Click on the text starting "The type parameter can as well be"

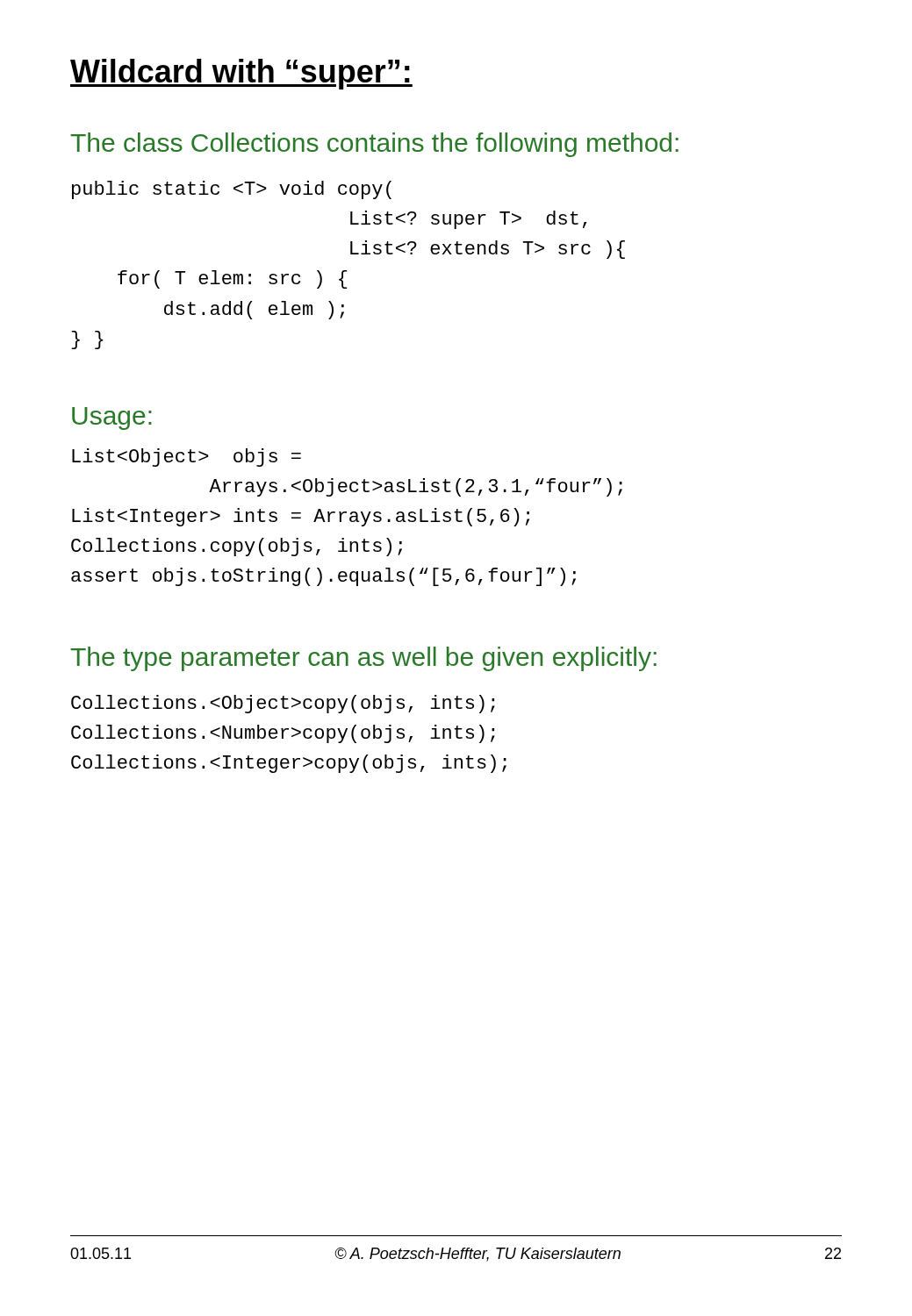pos(364,657)
